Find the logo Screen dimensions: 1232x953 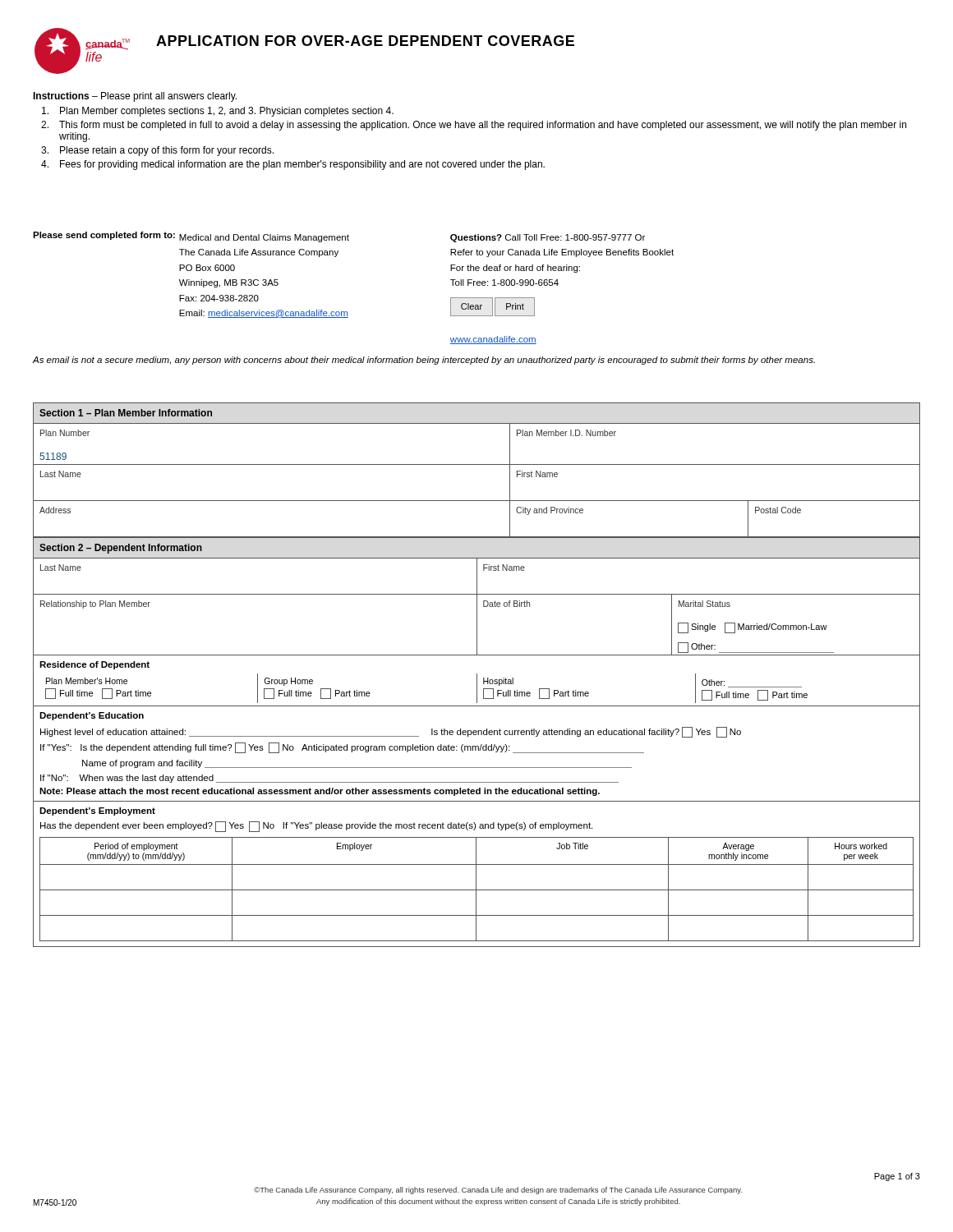tap(86, 53)
